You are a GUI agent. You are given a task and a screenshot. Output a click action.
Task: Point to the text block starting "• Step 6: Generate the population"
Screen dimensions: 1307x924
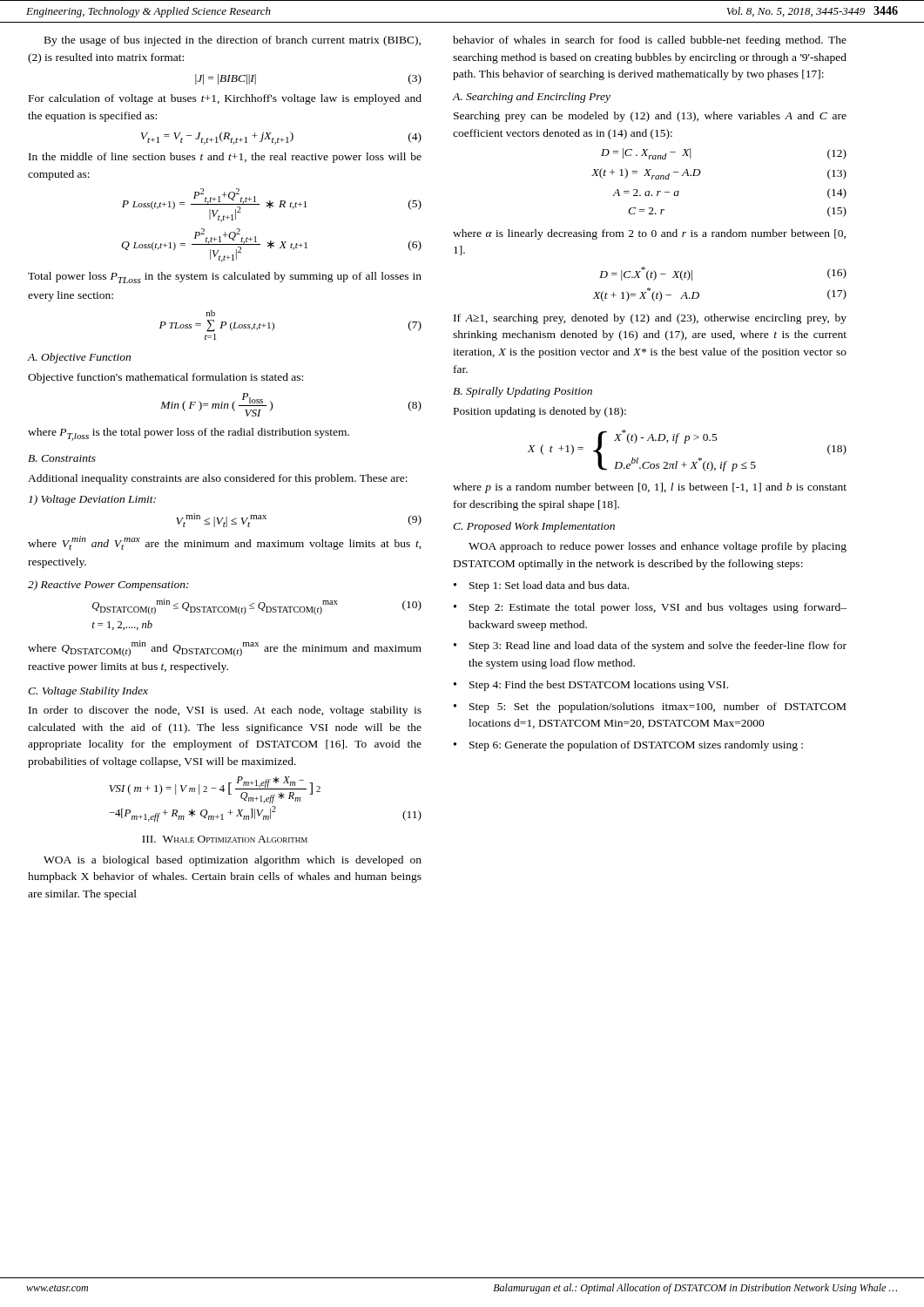650,745
